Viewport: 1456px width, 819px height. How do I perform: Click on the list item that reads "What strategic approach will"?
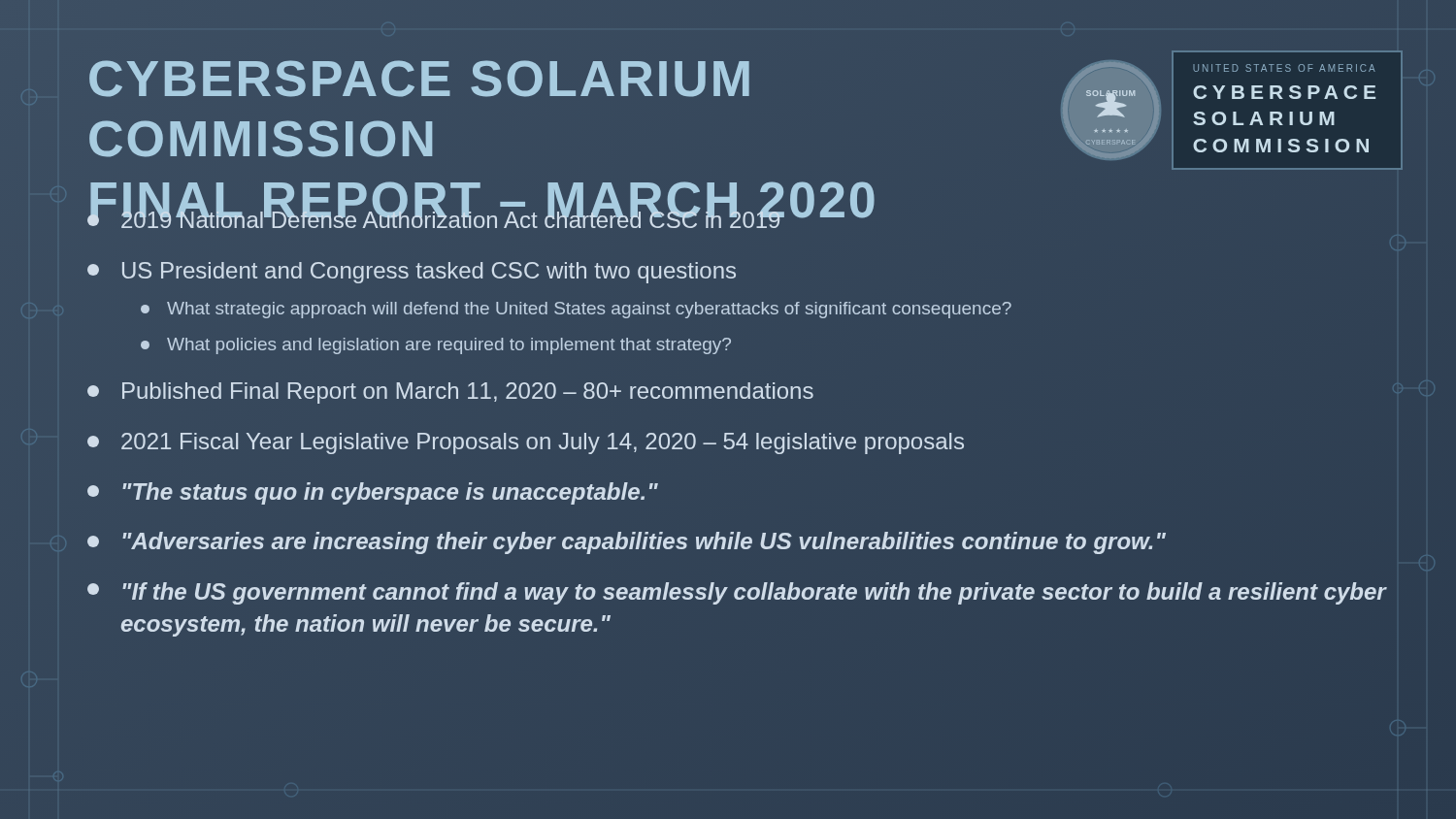[x=576, y=309]
